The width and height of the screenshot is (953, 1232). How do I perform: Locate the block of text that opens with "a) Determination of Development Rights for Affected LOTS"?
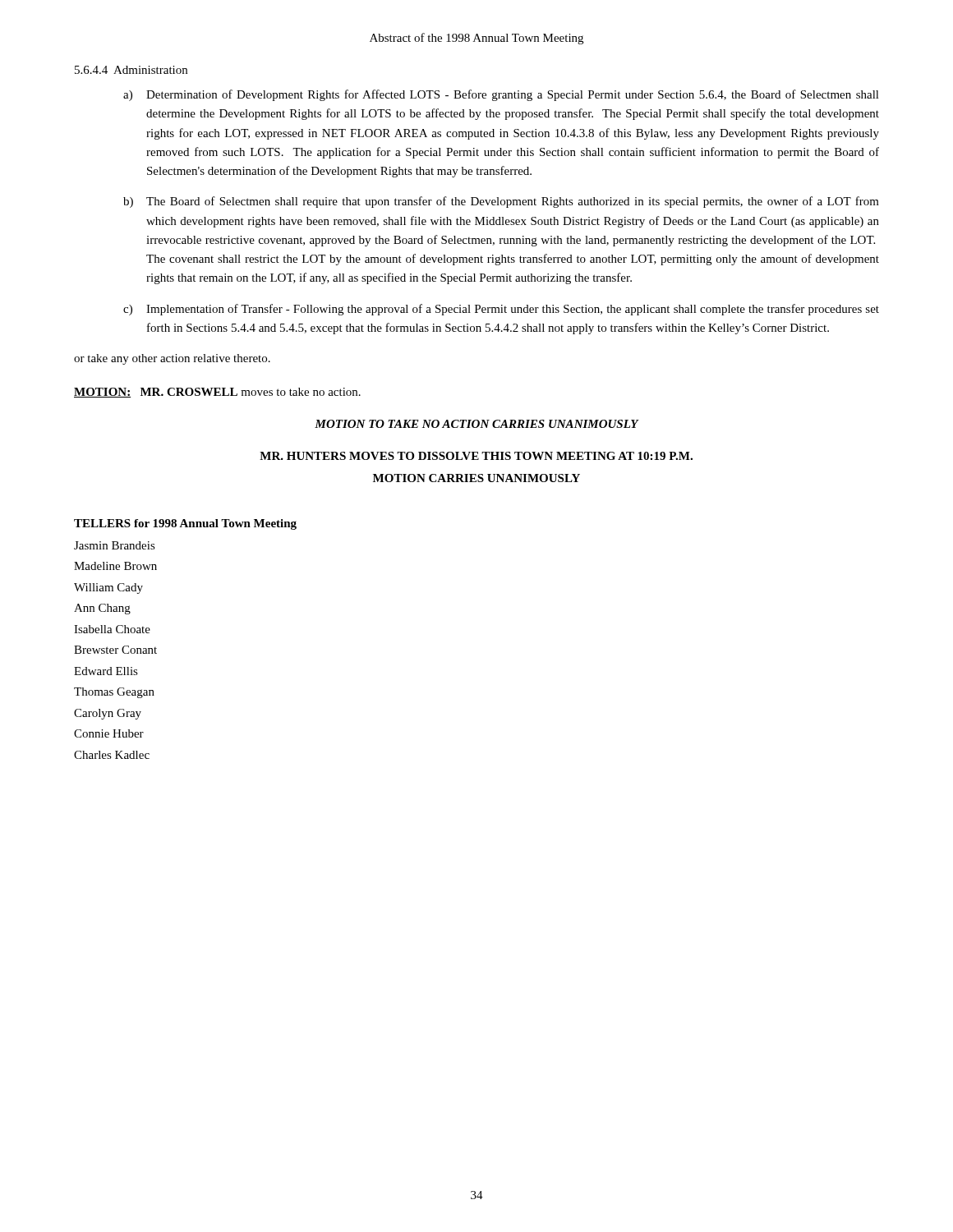tap(501, 133)
